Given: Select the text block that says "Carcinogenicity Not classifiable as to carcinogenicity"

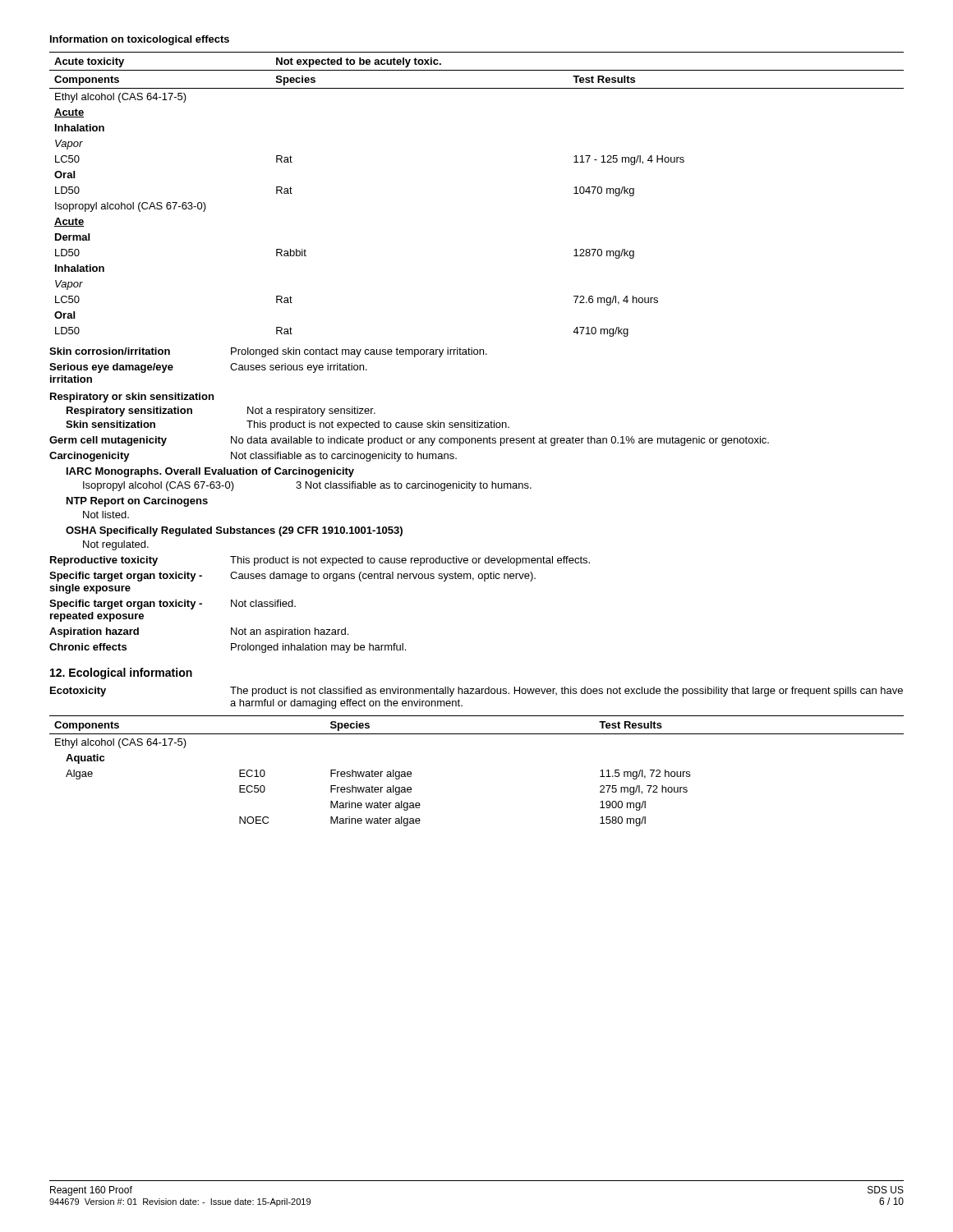Looking at the screenshot, I should pyautogui.click(x=253, y=455).
